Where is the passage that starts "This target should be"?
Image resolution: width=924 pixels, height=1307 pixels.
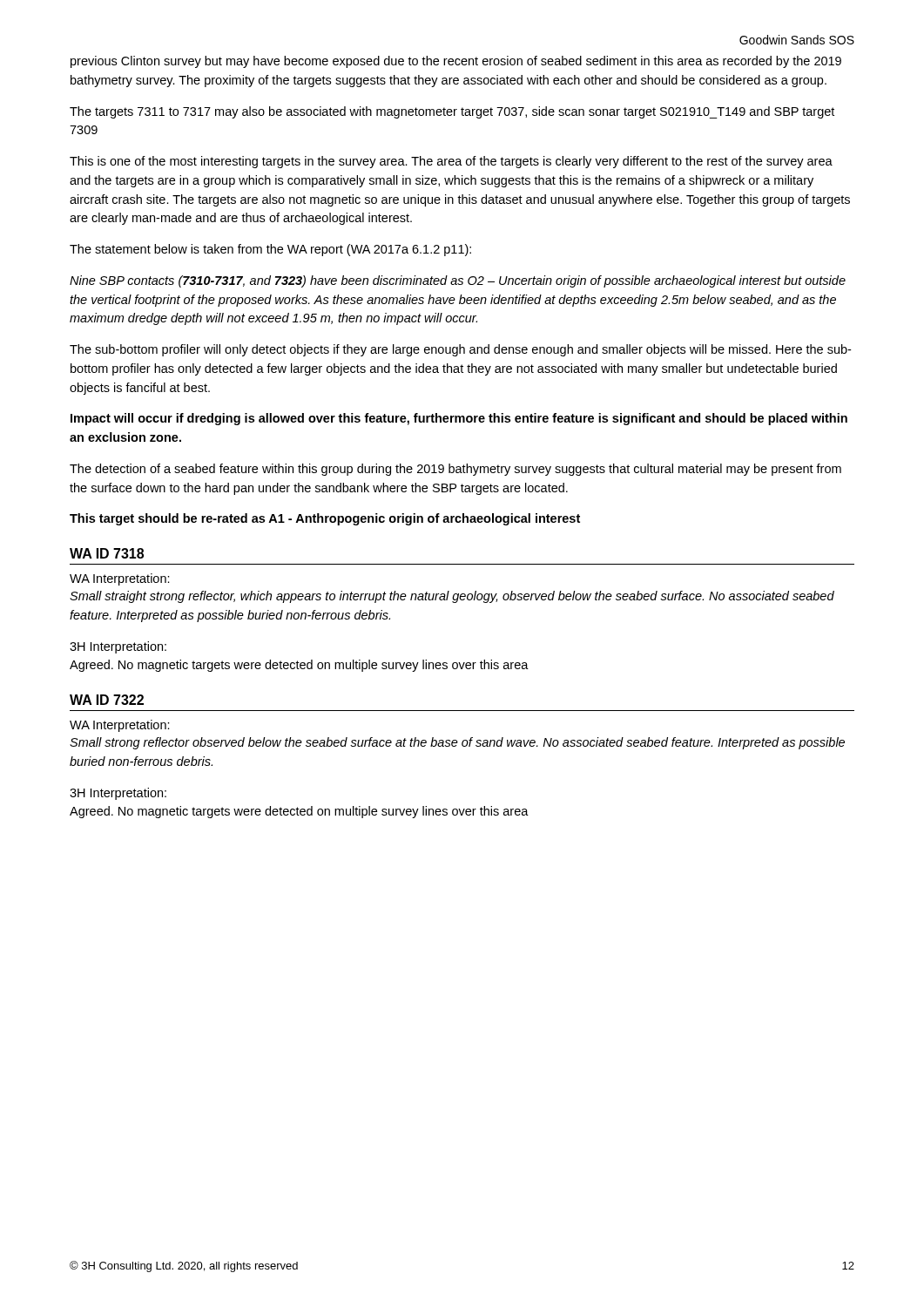(x=325, y=519)
